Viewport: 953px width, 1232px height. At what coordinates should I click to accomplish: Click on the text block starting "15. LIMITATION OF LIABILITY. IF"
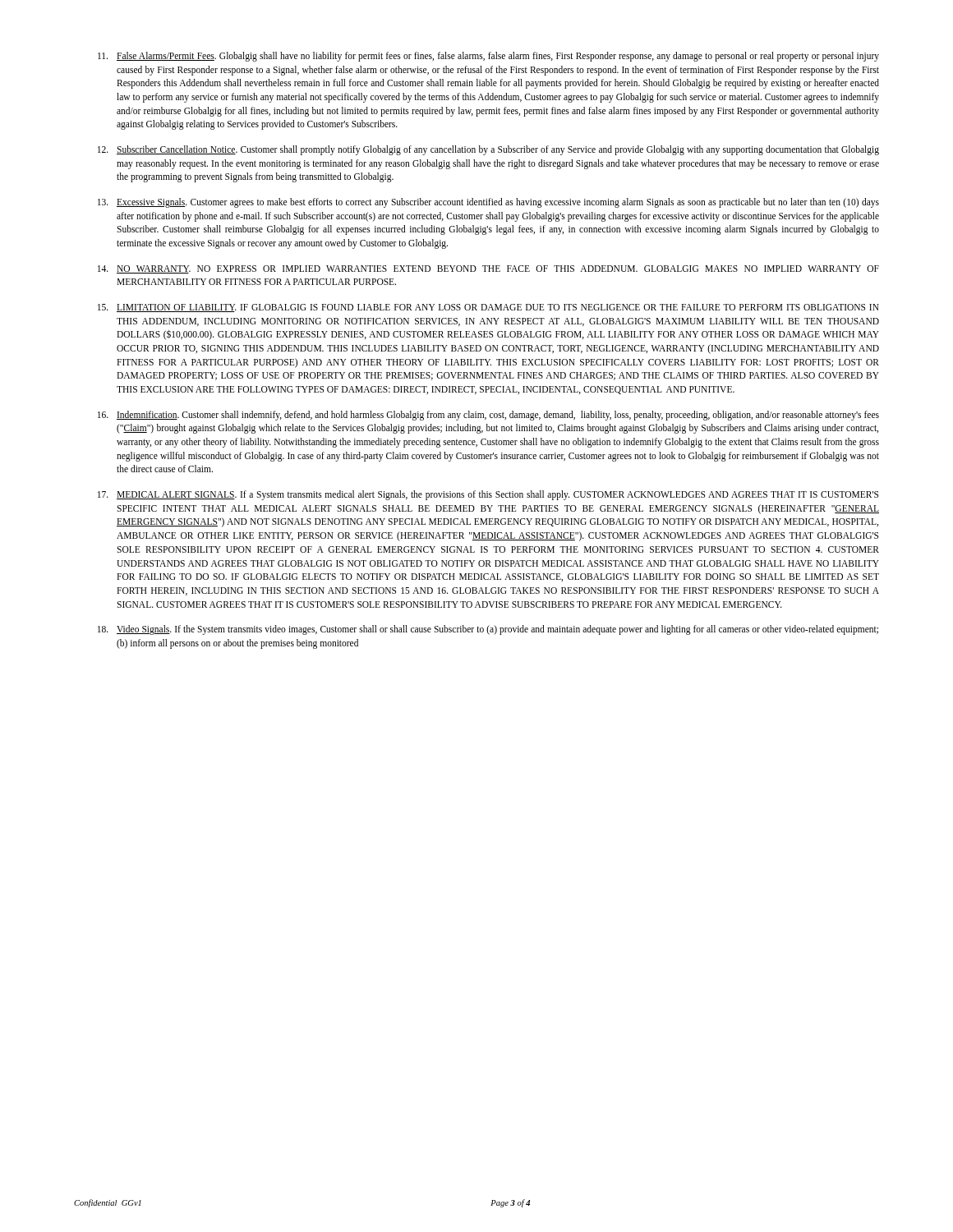pos(476,349)
